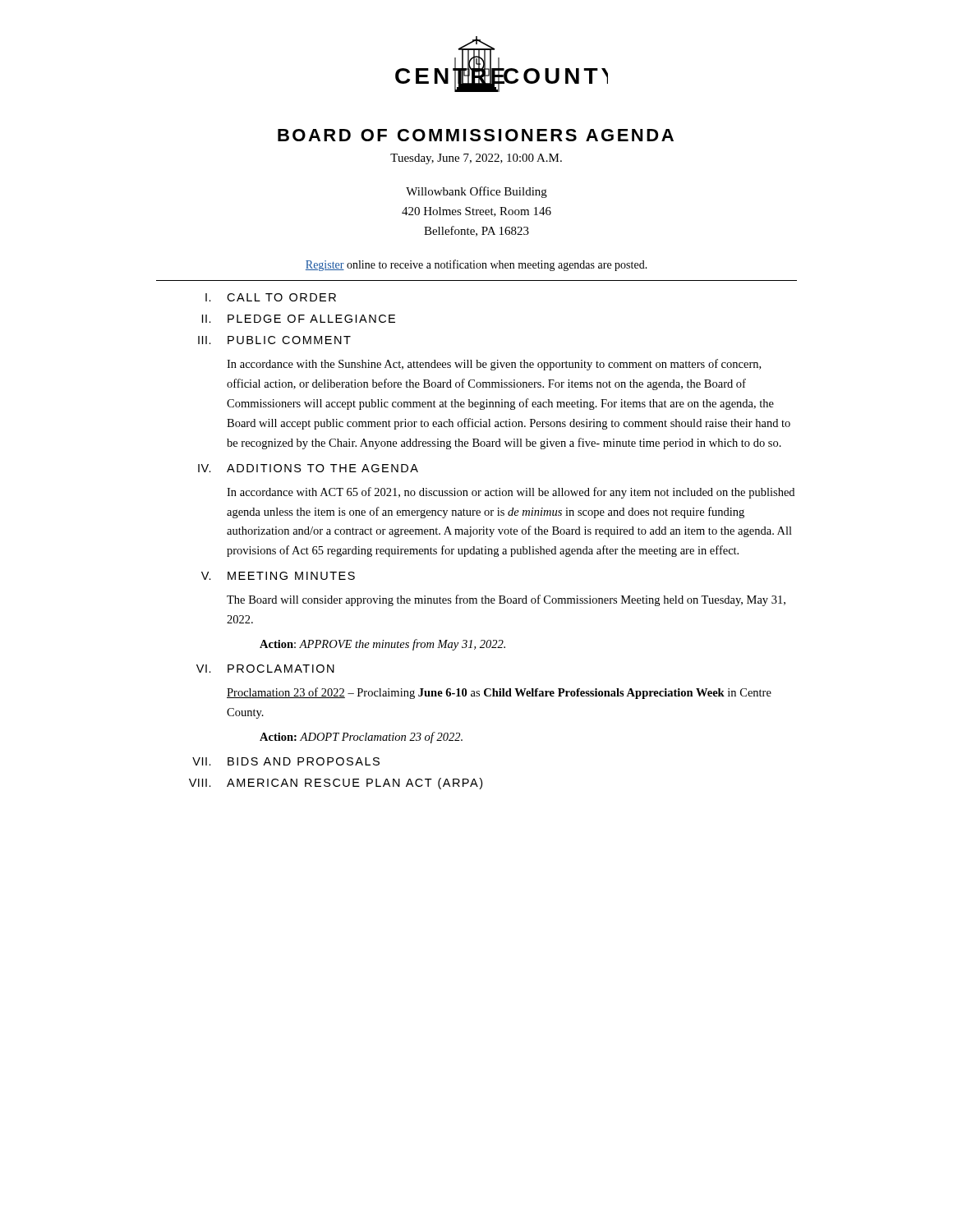Navigate to the passage starting "I. CALL TO ORDER"

coord(271,297)
